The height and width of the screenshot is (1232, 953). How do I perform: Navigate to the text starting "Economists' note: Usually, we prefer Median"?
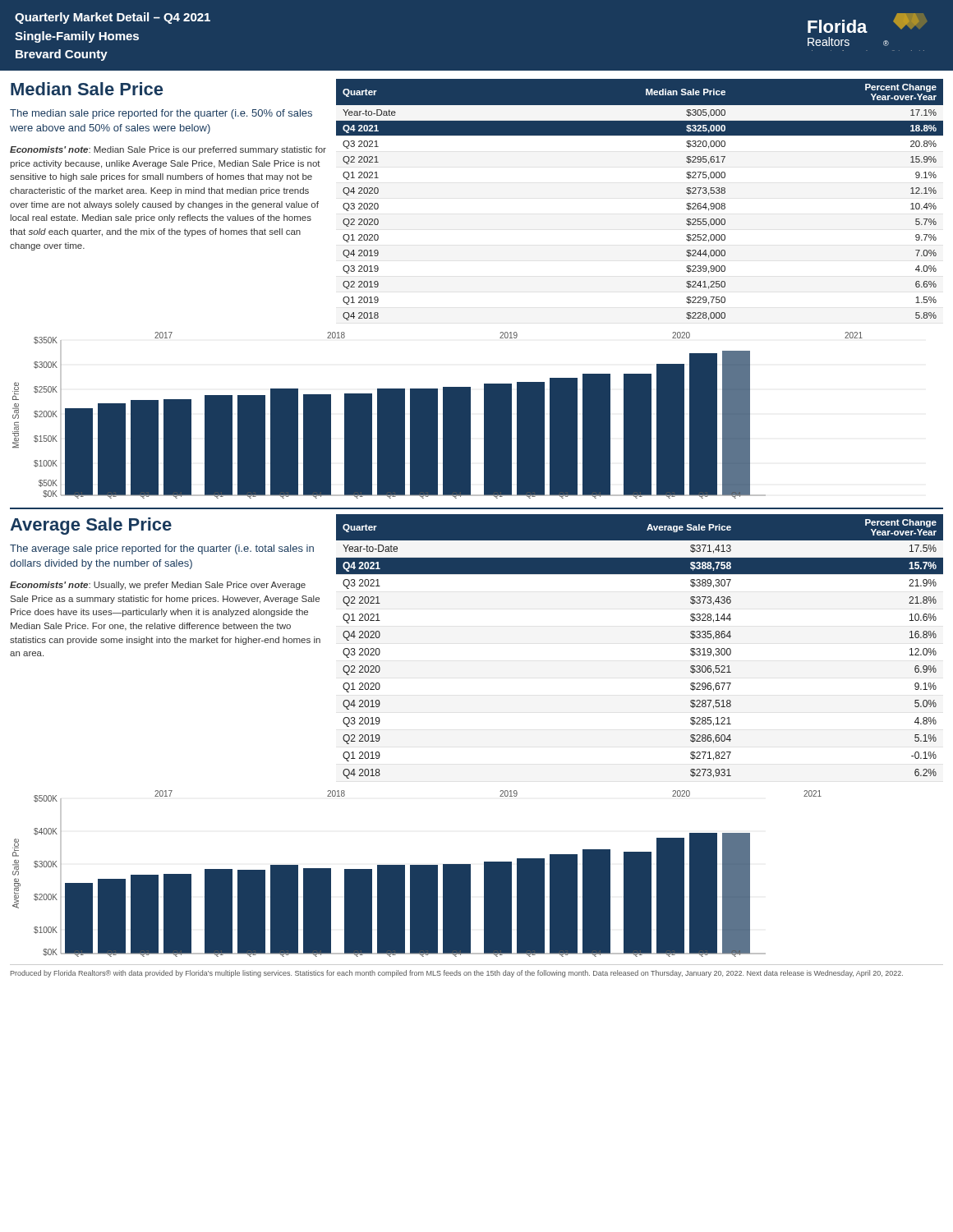pos(165,619)
